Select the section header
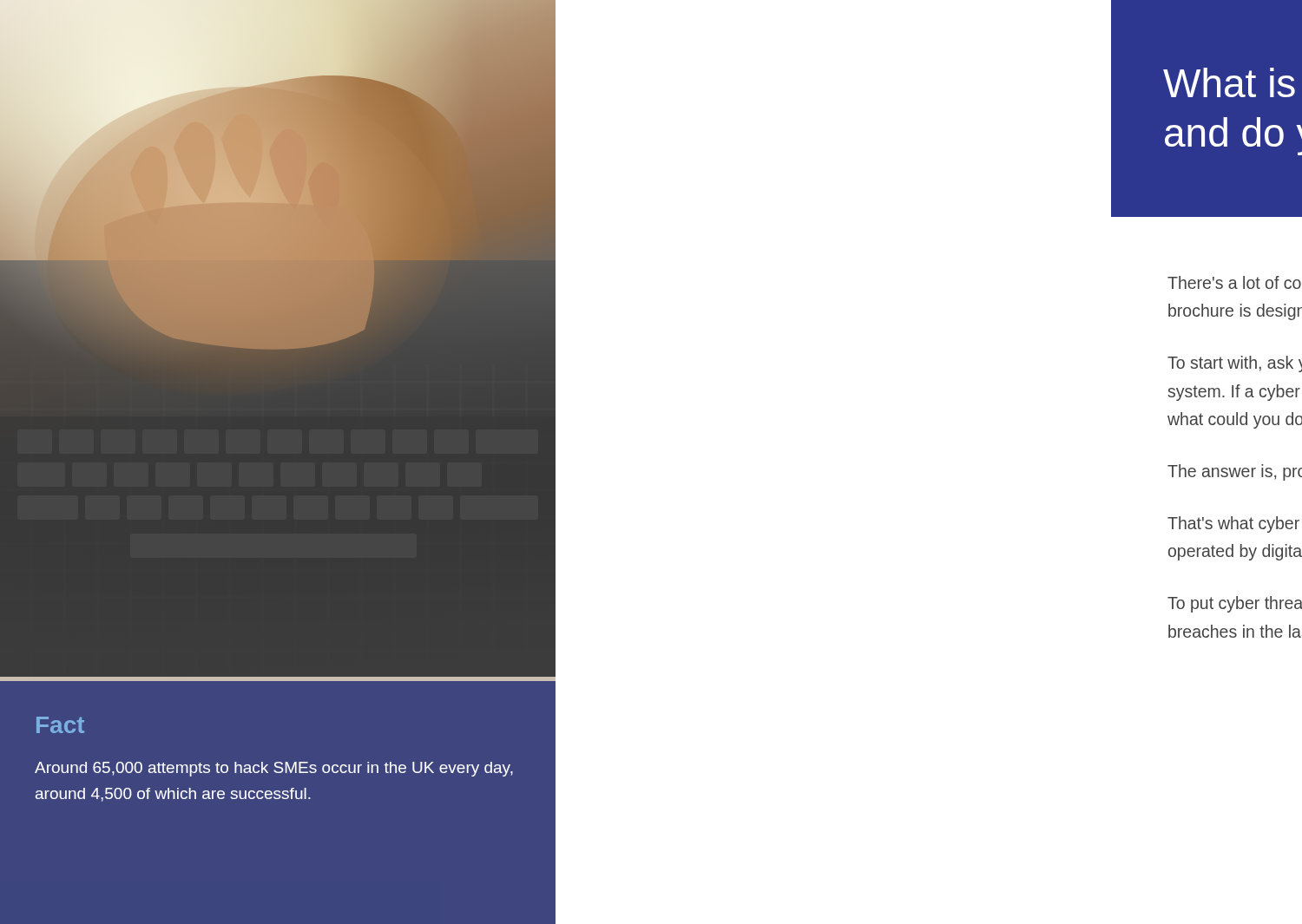1302x924 pixels. 60,725
